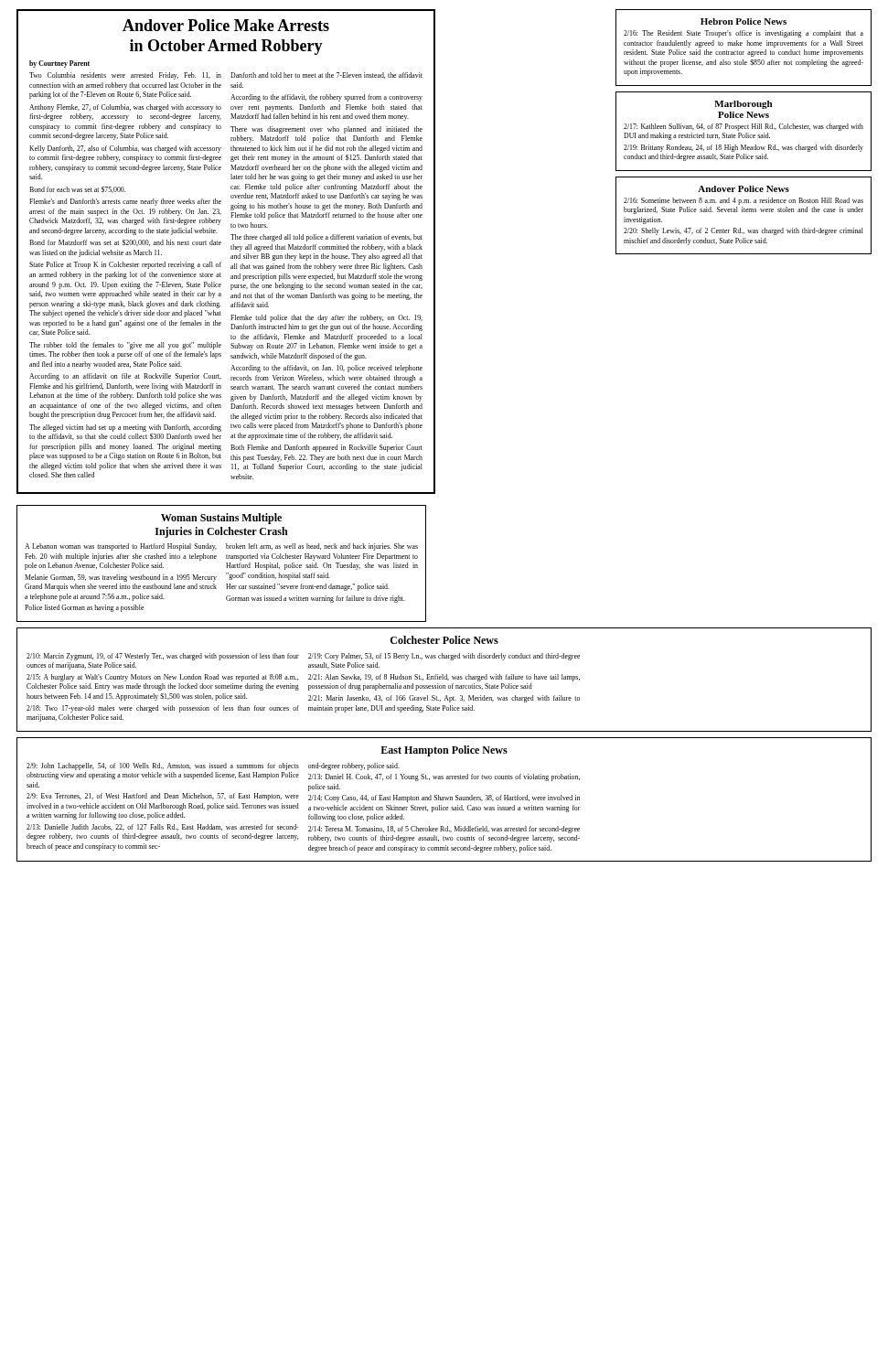Find the block on this page that starts "Danforth and told her"
The height and width of the screenshot is (1372, 888).
coord(326,277)
